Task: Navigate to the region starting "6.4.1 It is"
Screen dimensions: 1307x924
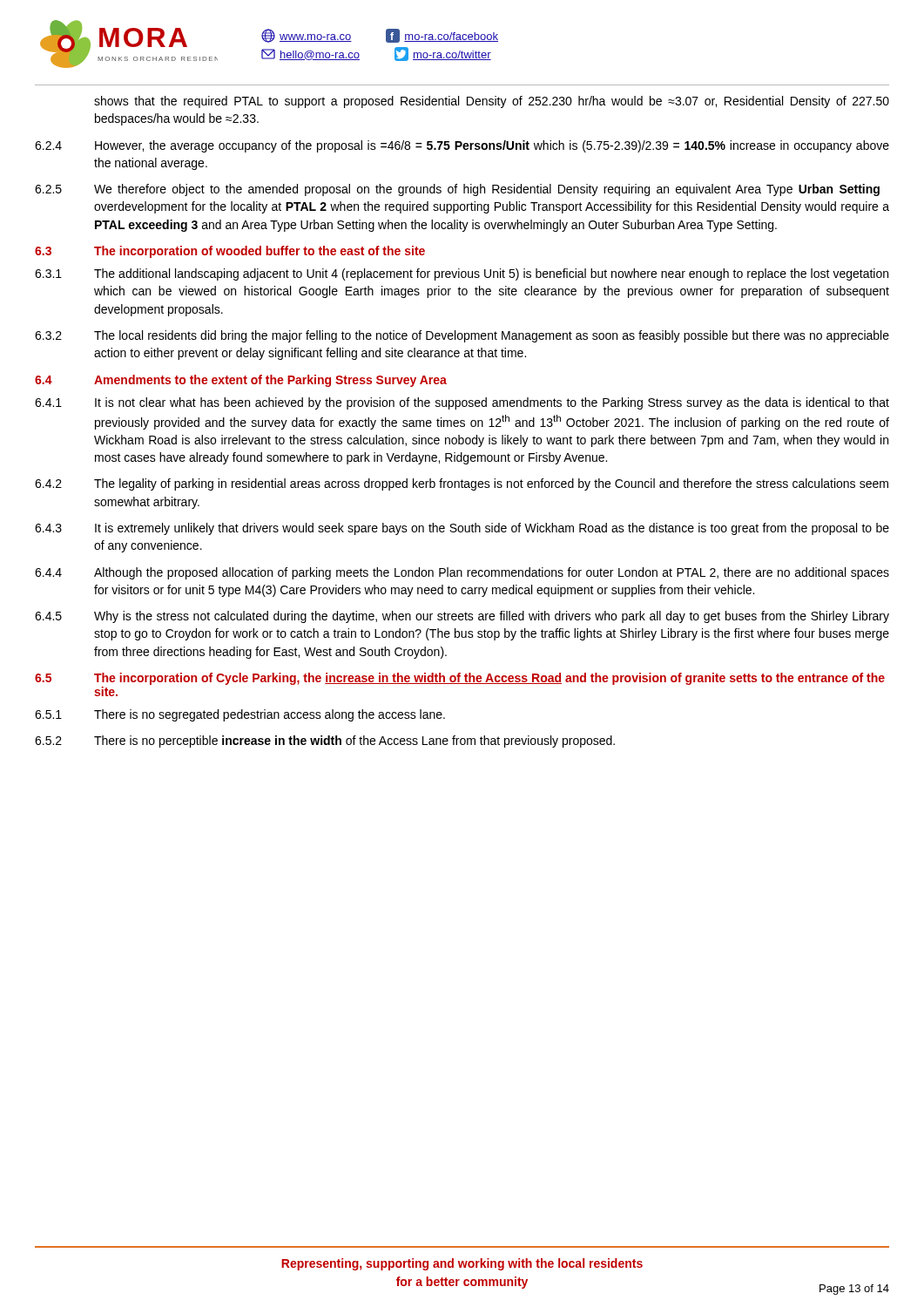Action: (x=462, y=430)
